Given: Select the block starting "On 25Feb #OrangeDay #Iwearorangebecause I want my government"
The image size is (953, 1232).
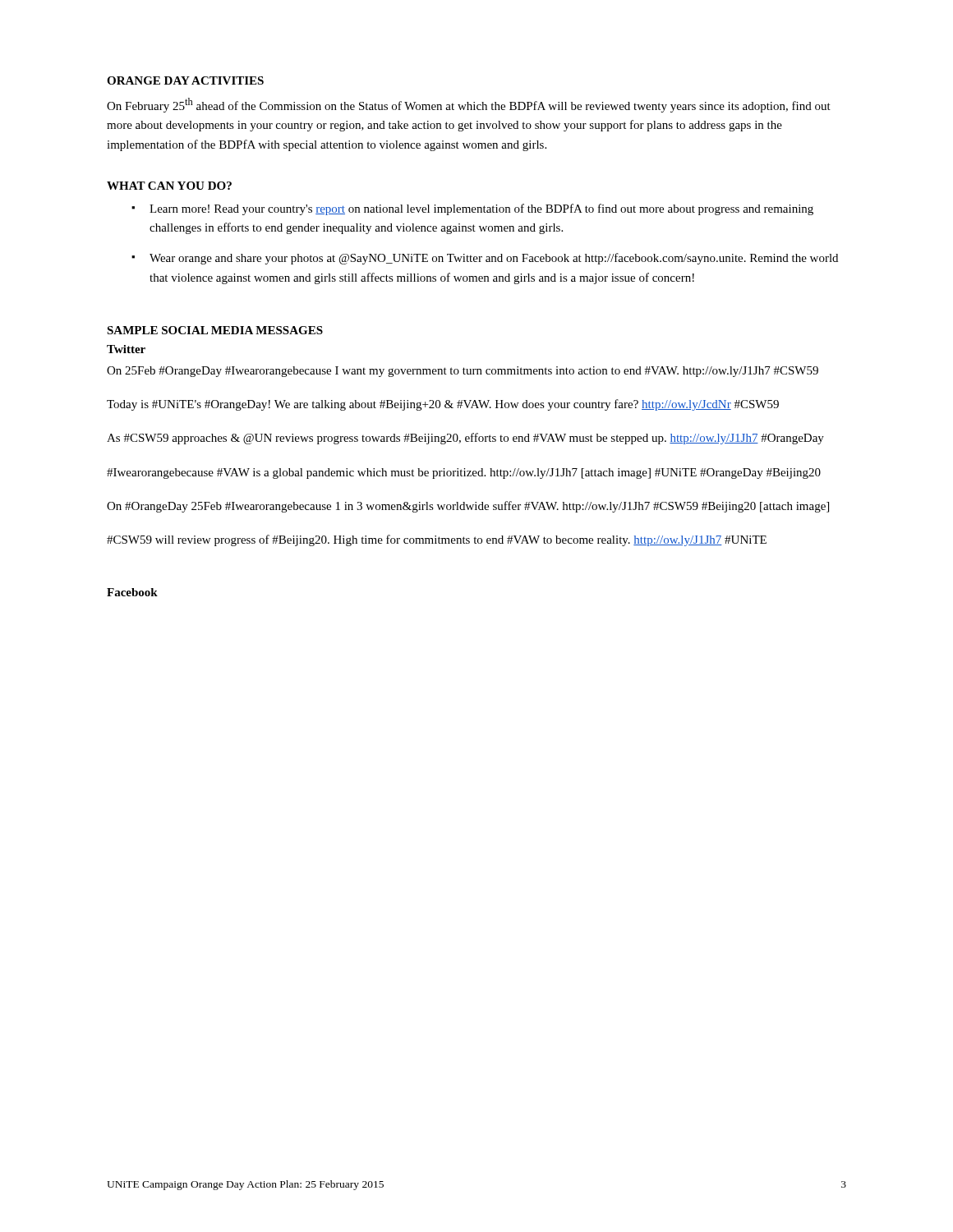Looking at the screenshot, I should pos(476,371).
